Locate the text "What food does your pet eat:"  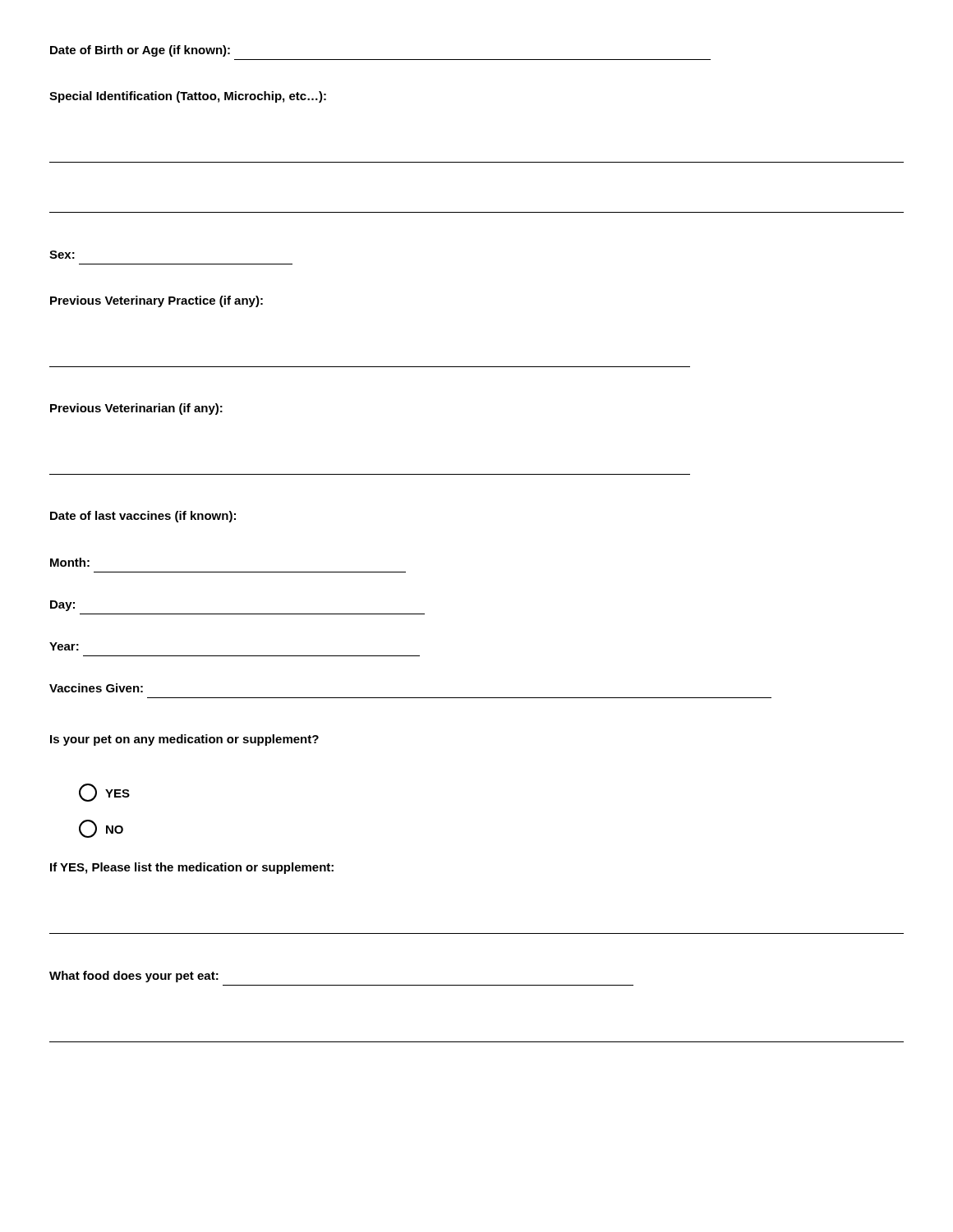341,975
